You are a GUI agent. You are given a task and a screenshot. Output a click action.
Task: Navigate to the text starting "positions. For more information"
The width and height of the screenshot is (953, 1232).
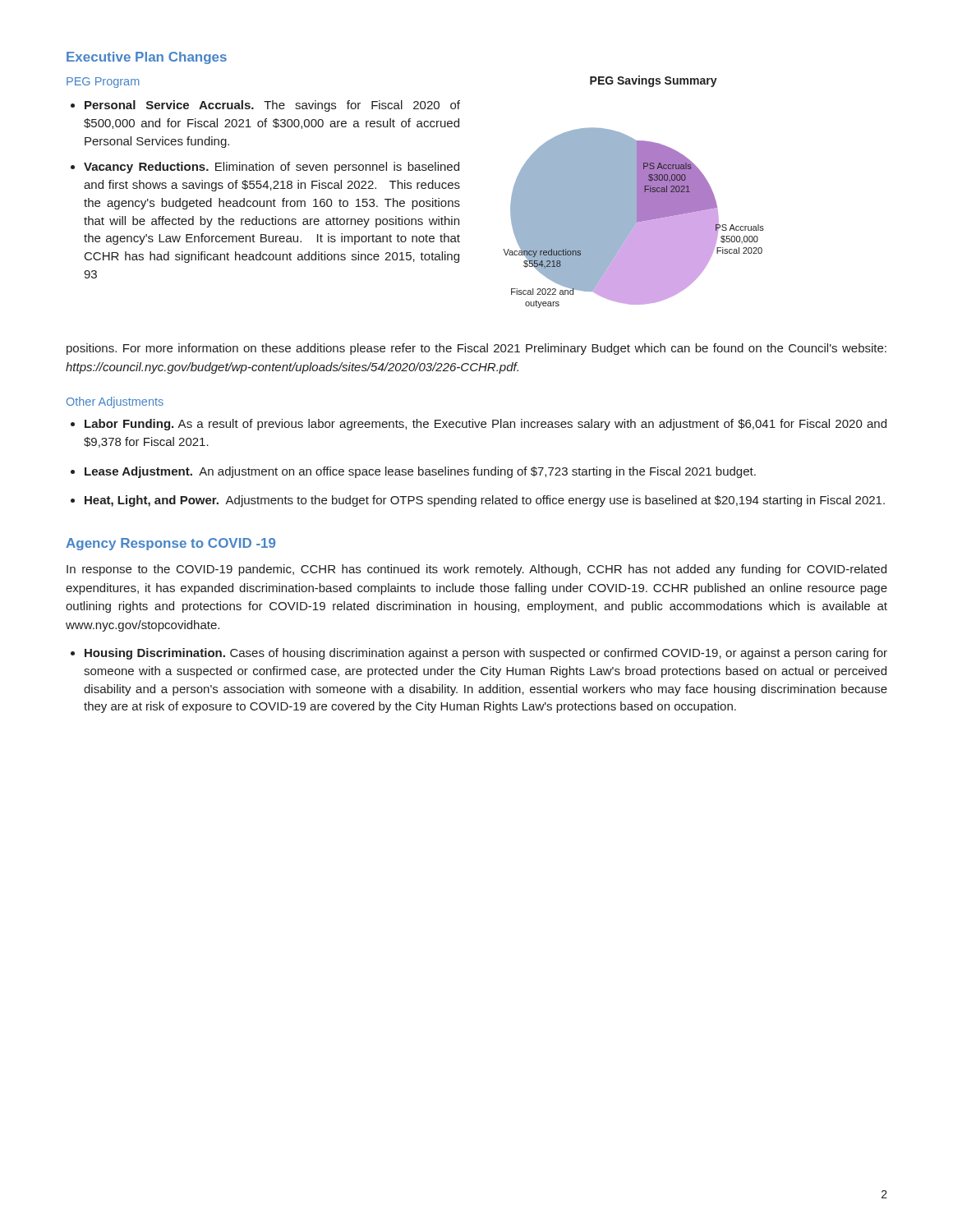(476, 357)
